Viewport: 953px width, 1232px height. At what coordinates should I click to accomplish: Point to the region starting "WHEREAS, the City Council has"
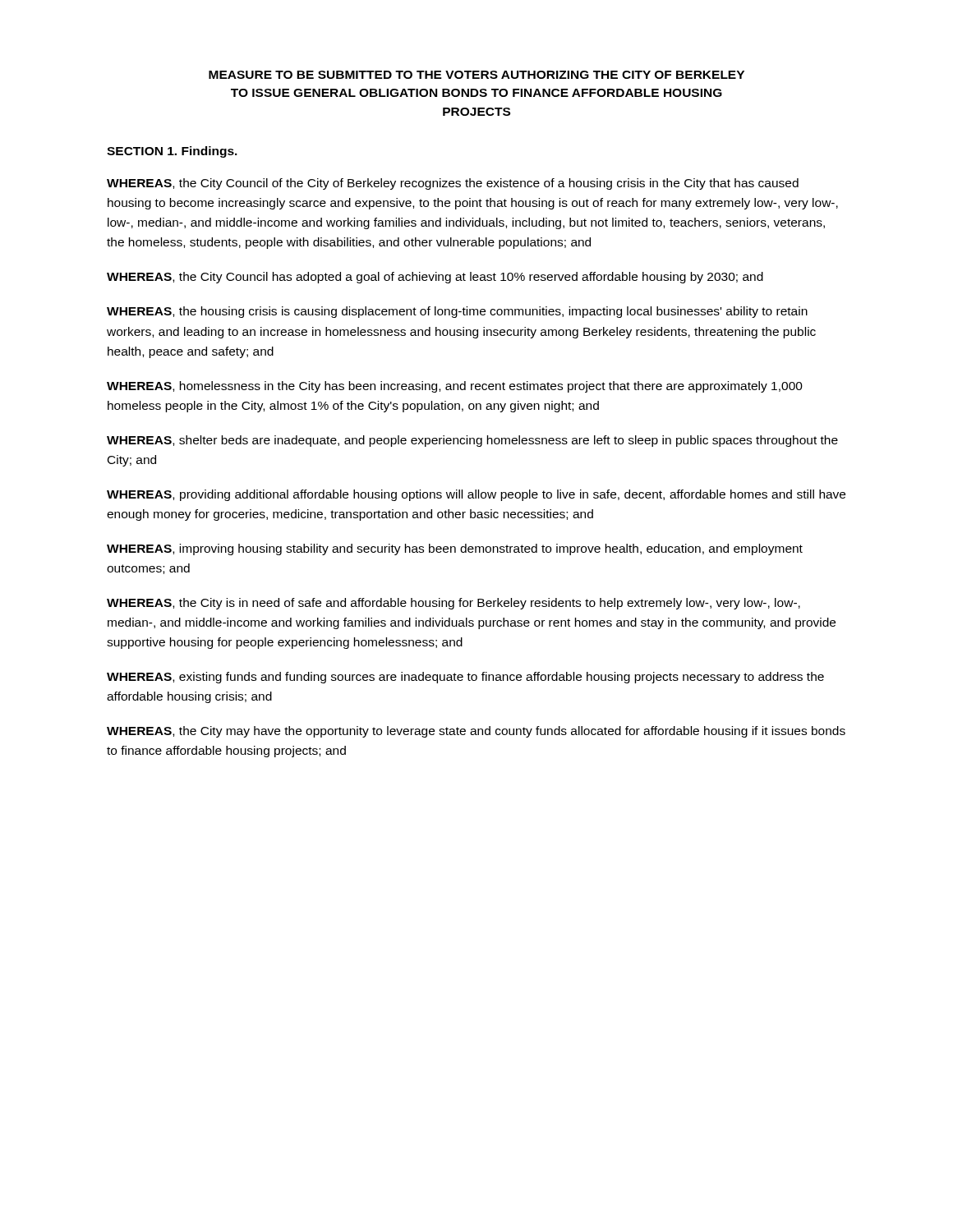point(435,277)
